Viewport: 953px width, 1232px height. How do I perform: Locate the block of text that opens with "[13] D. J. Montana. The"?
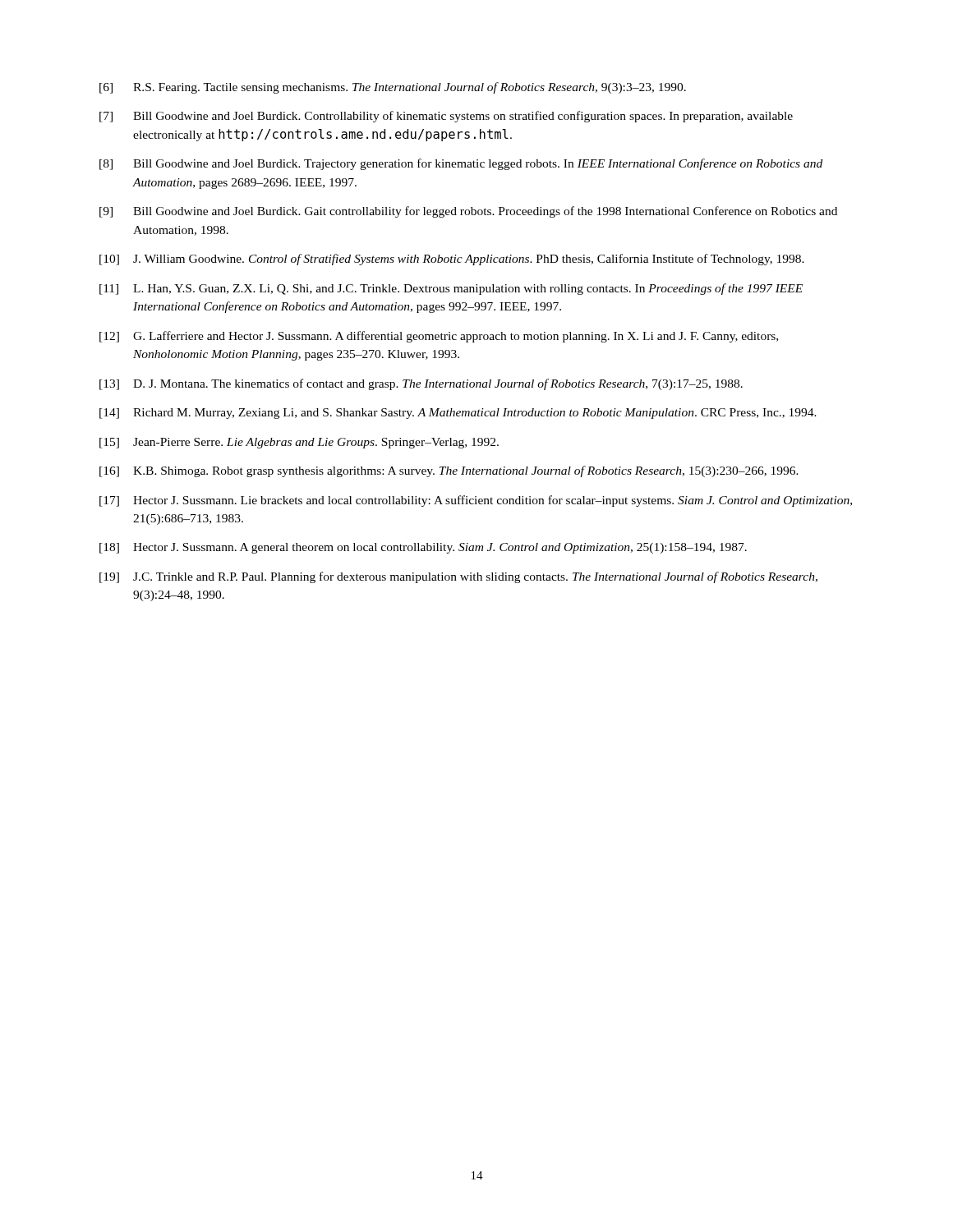click(x=476, y=383)
